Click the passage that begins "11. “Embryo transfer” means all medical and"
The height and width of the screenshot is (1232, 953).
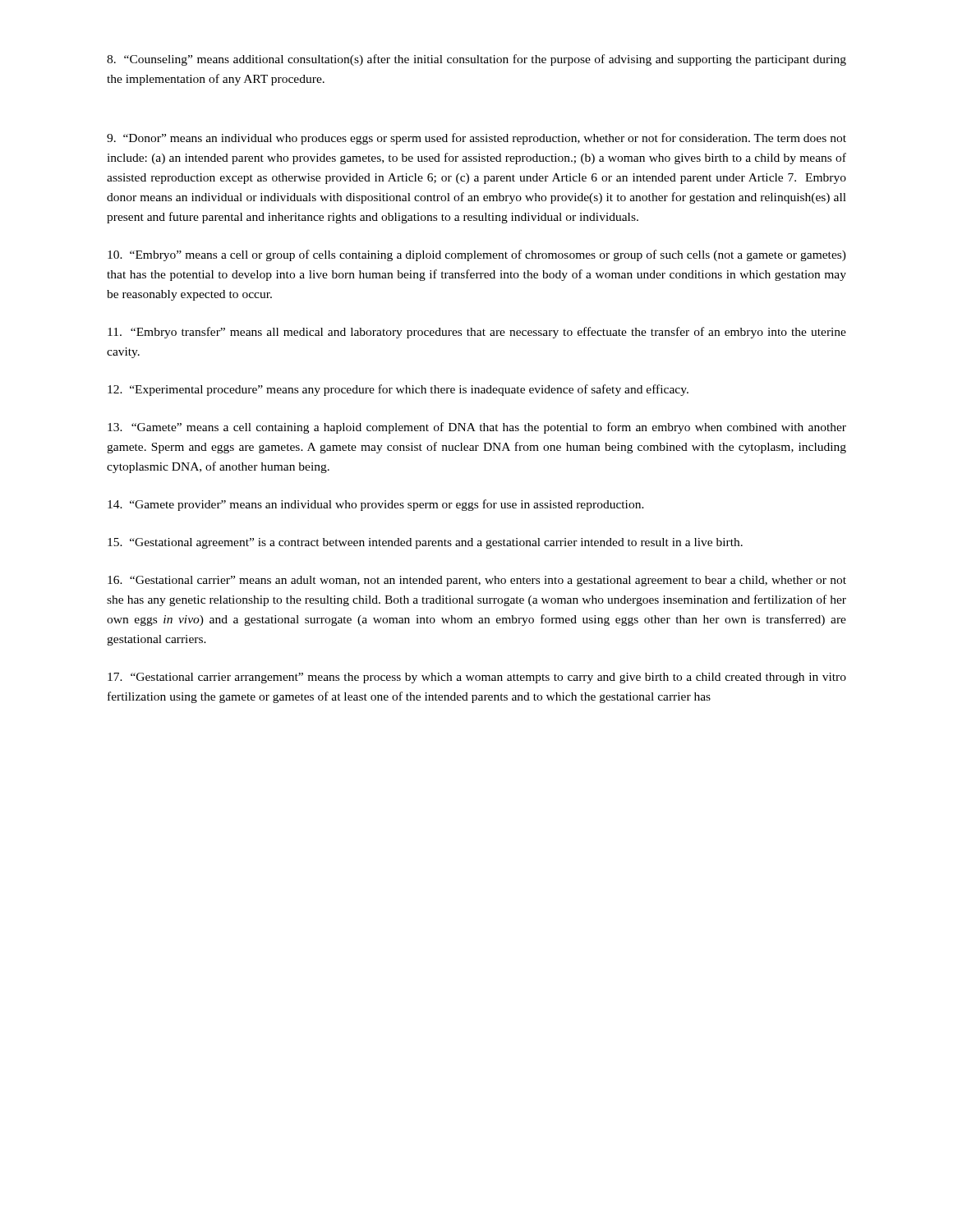(x=476, y=341)
